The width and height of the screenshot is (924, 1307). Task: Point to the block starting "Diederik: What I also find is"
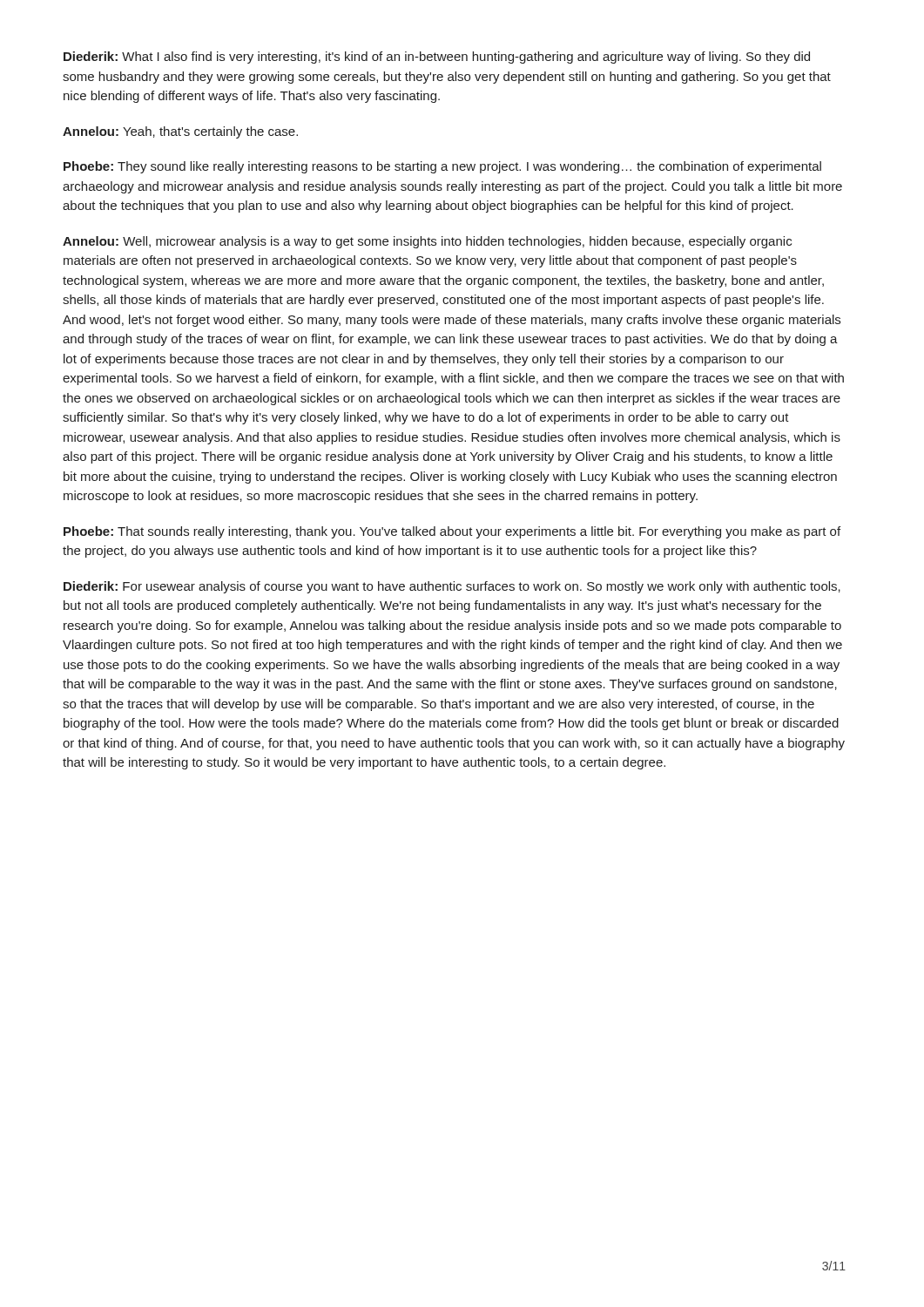coord(447,76)
